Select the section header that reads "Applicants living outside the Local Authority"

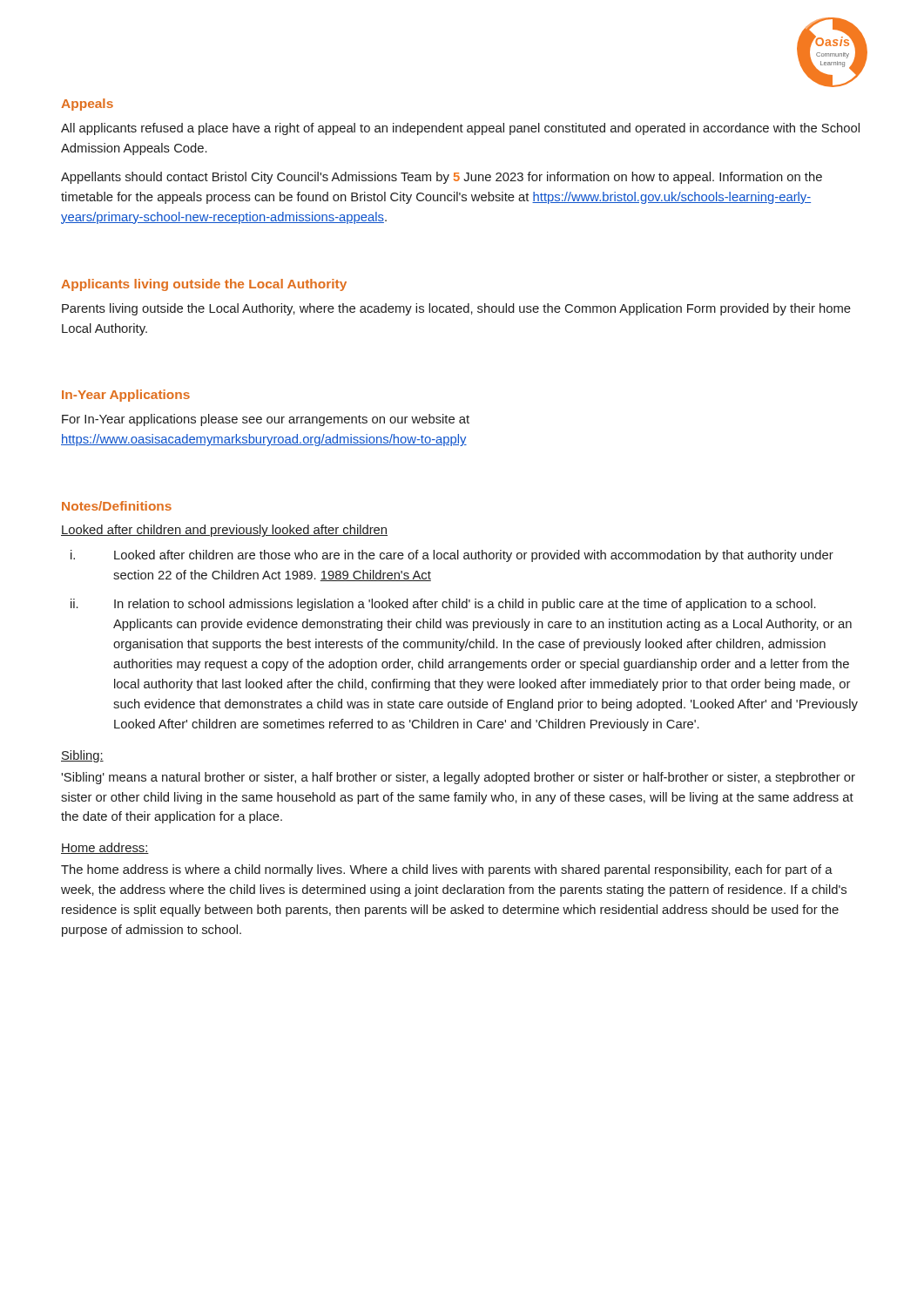pyautogui.click(x=204, y=283)
